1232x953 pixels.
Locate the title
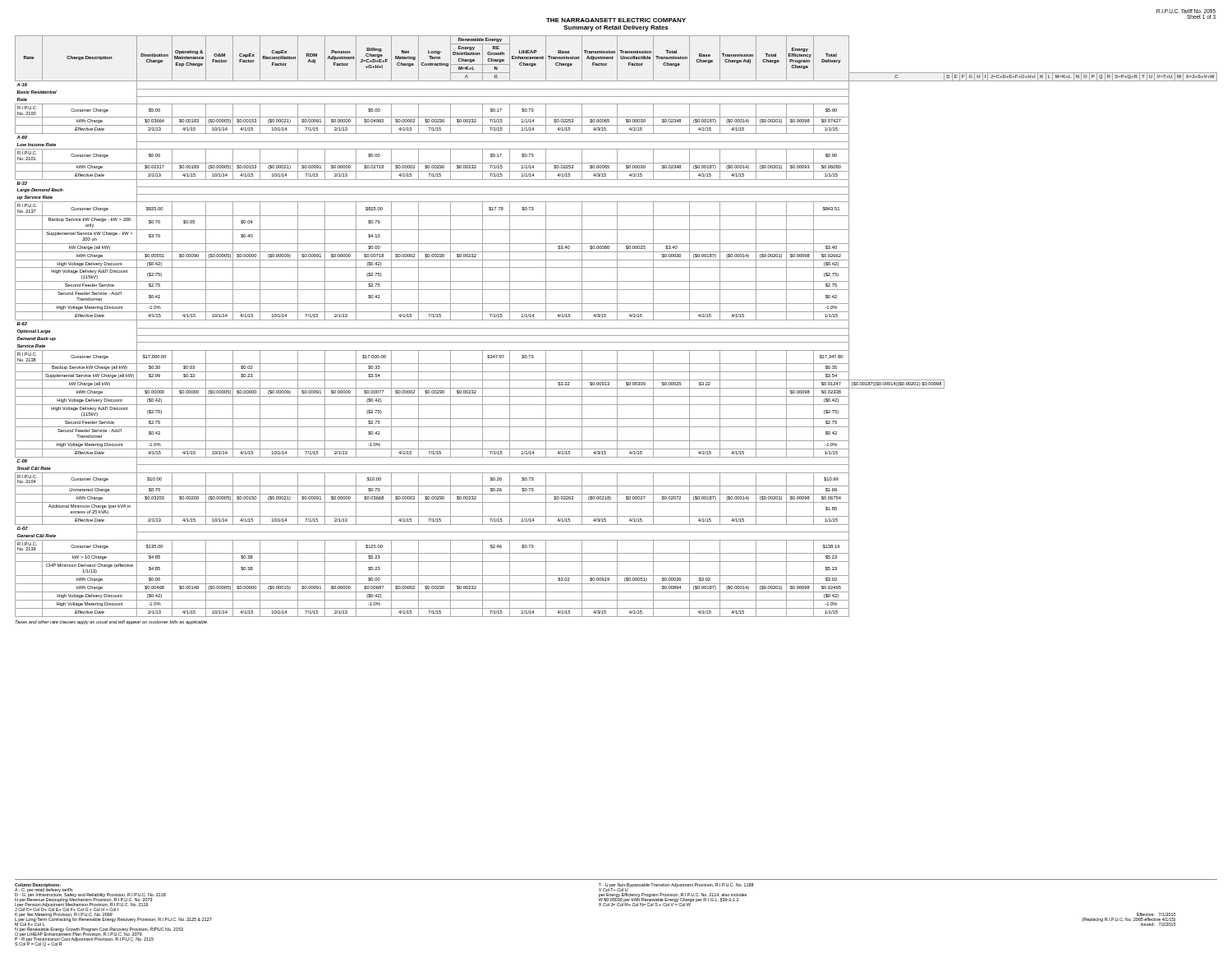tap(616, 24)
